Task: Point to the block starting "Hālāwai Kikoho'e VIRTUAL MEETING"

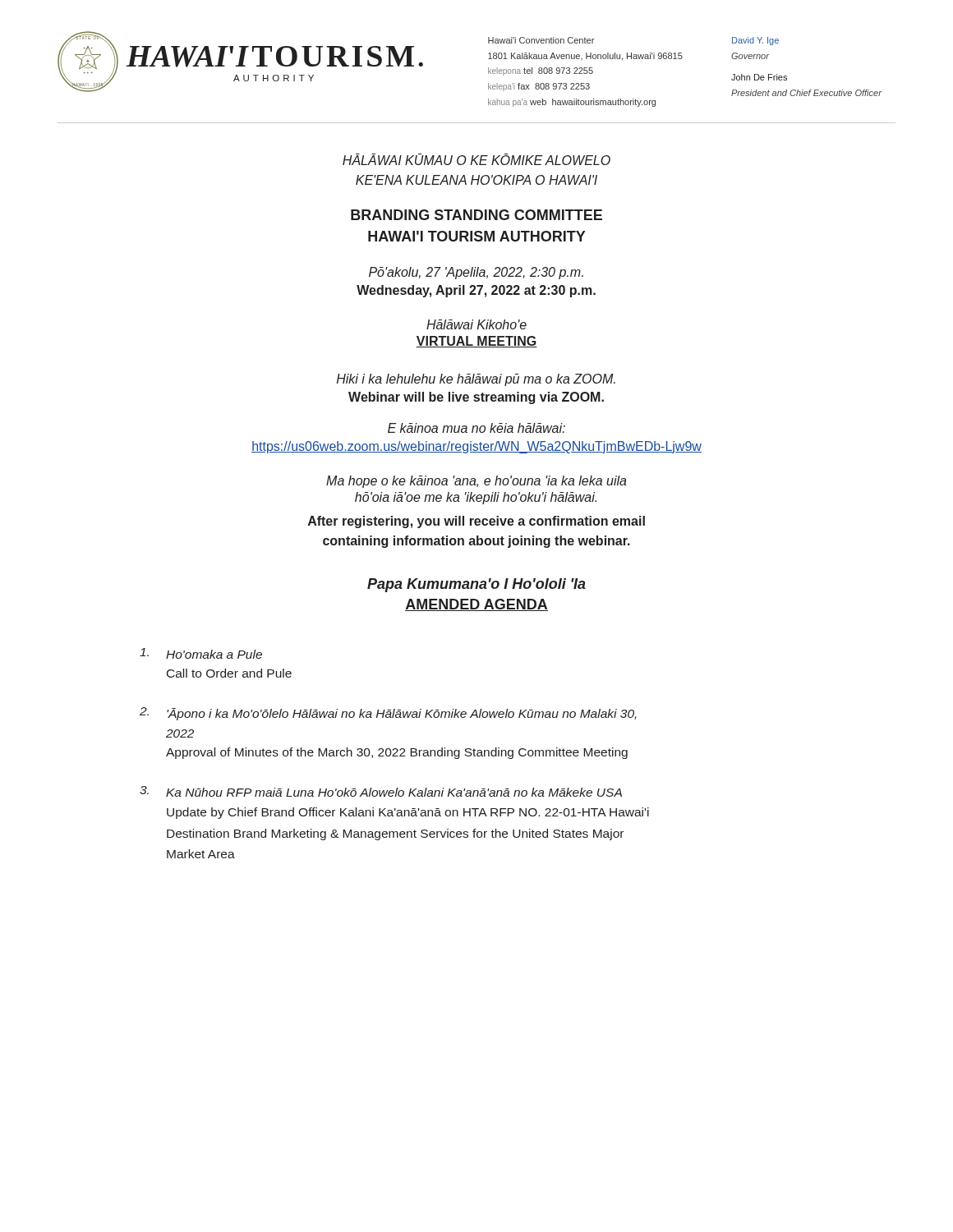Action: pos(476,333)
